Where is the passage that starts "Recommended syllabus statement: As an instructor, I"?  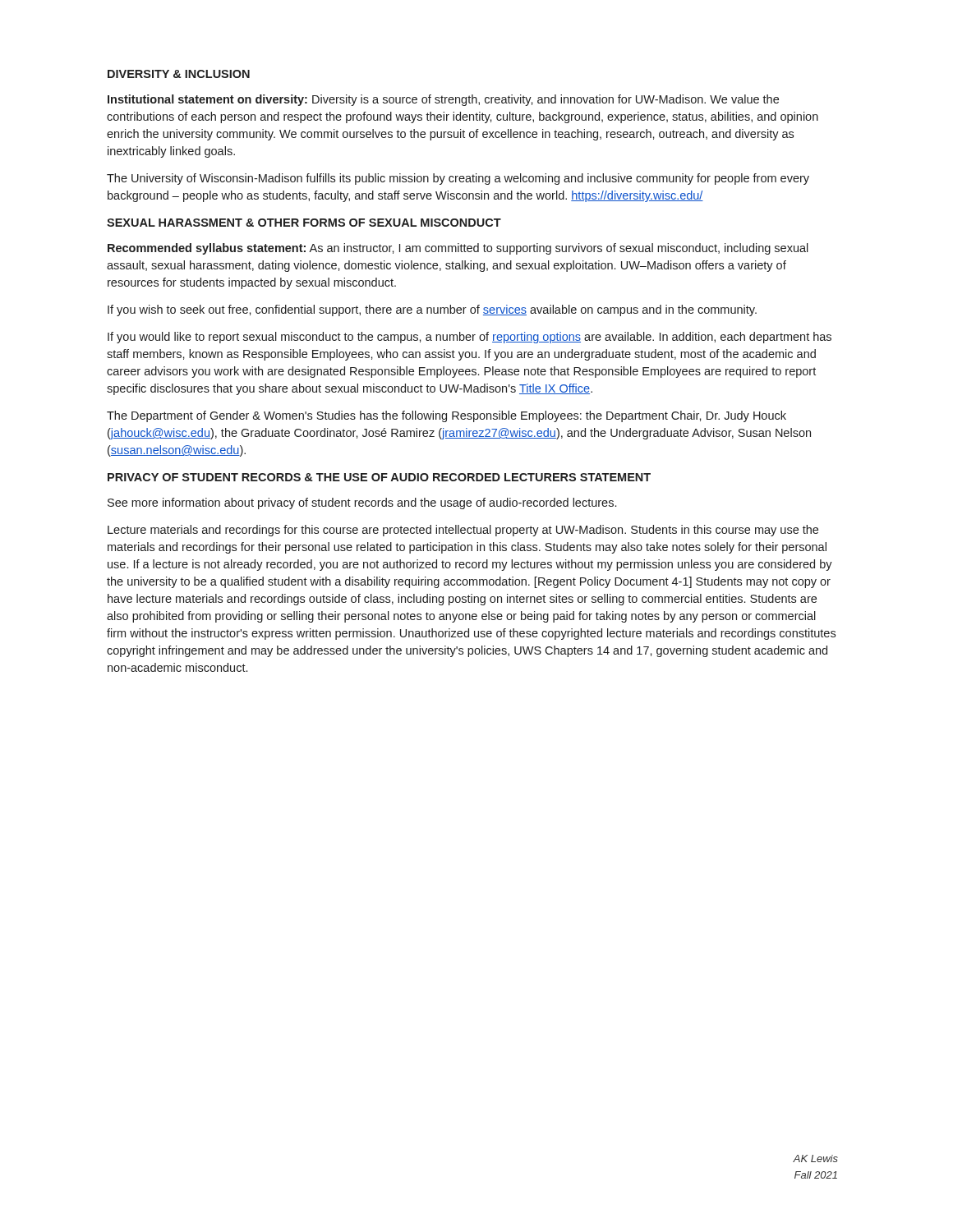(472, 266)
